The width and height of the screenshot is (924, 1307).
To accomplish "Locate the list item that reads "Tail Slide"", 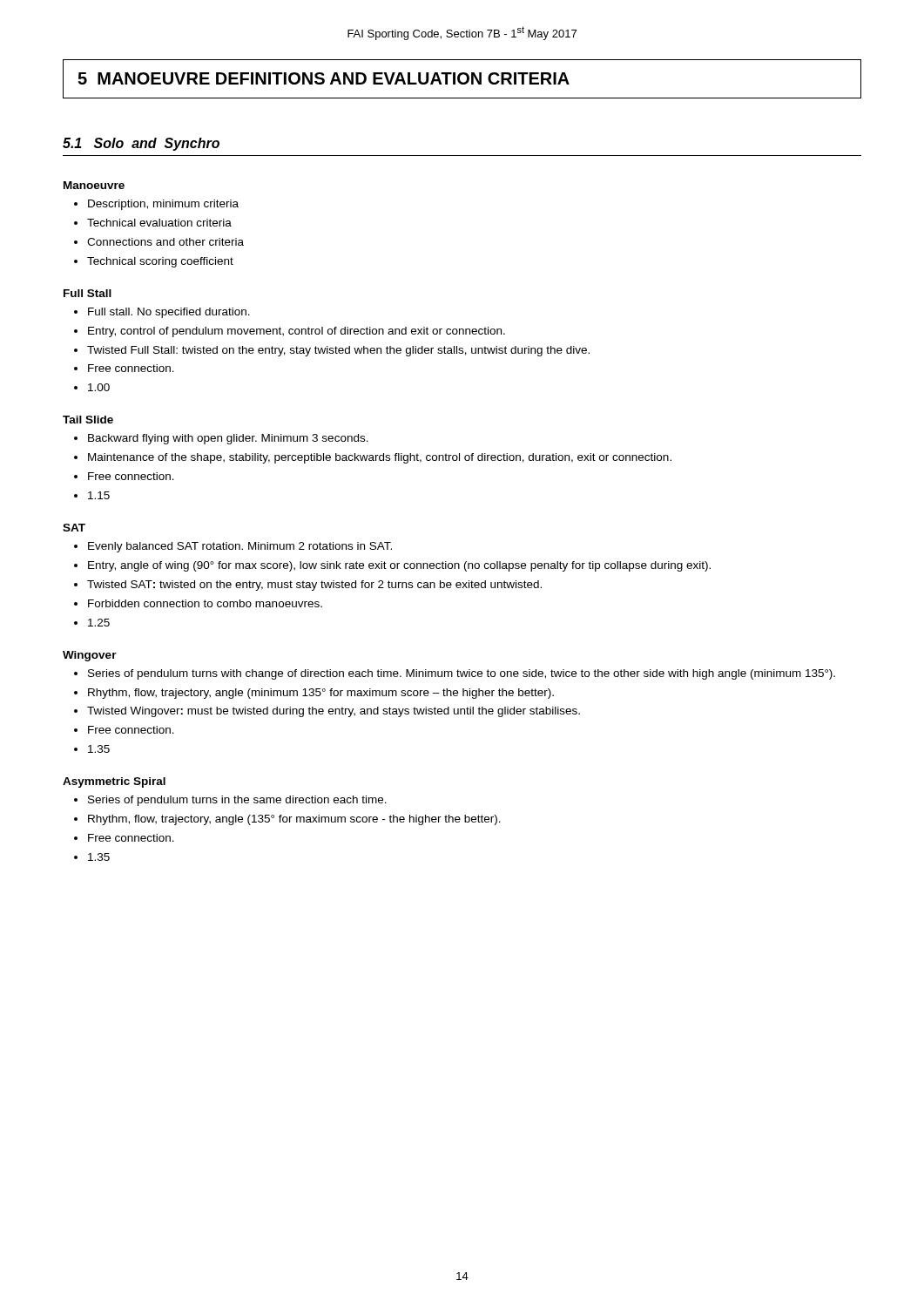I will point(88,420).
